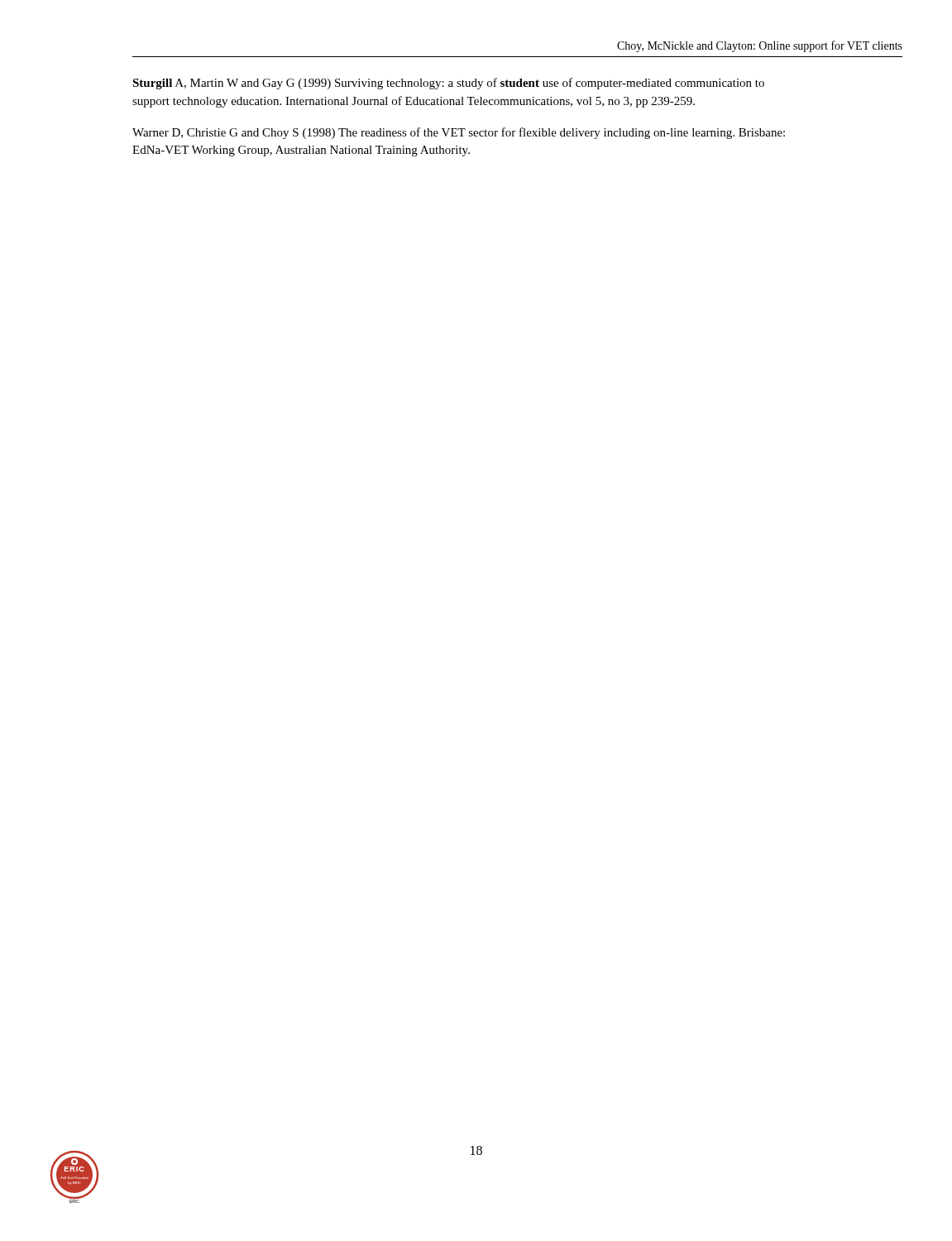The image size is (952, 1241).
Task: Locate the logo
Action: (74, 1177)
